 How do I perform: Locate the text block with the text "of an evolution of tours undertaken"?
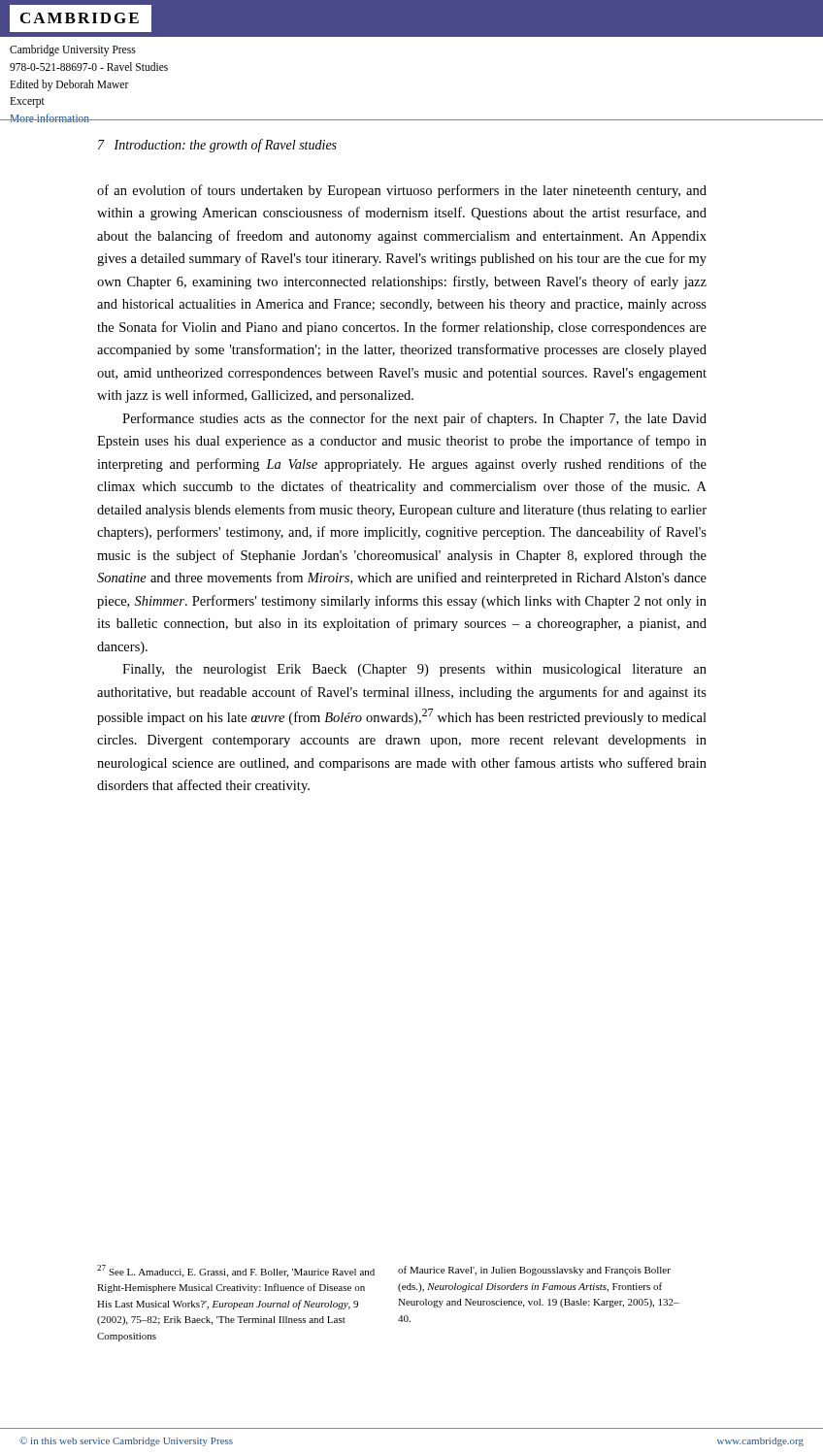point(402,293)
